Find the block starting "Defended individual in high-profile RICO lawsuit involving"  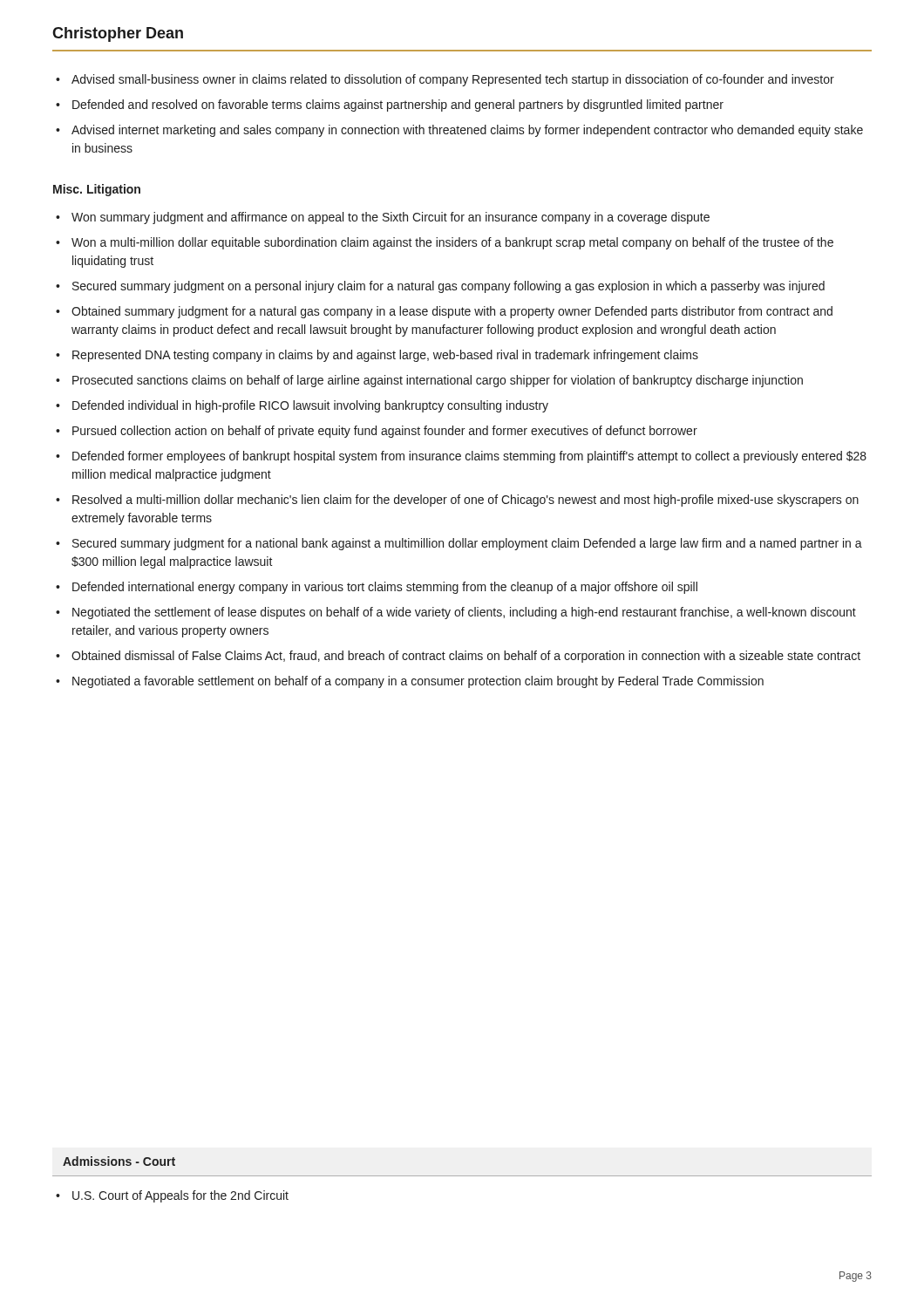coord(462,406)
